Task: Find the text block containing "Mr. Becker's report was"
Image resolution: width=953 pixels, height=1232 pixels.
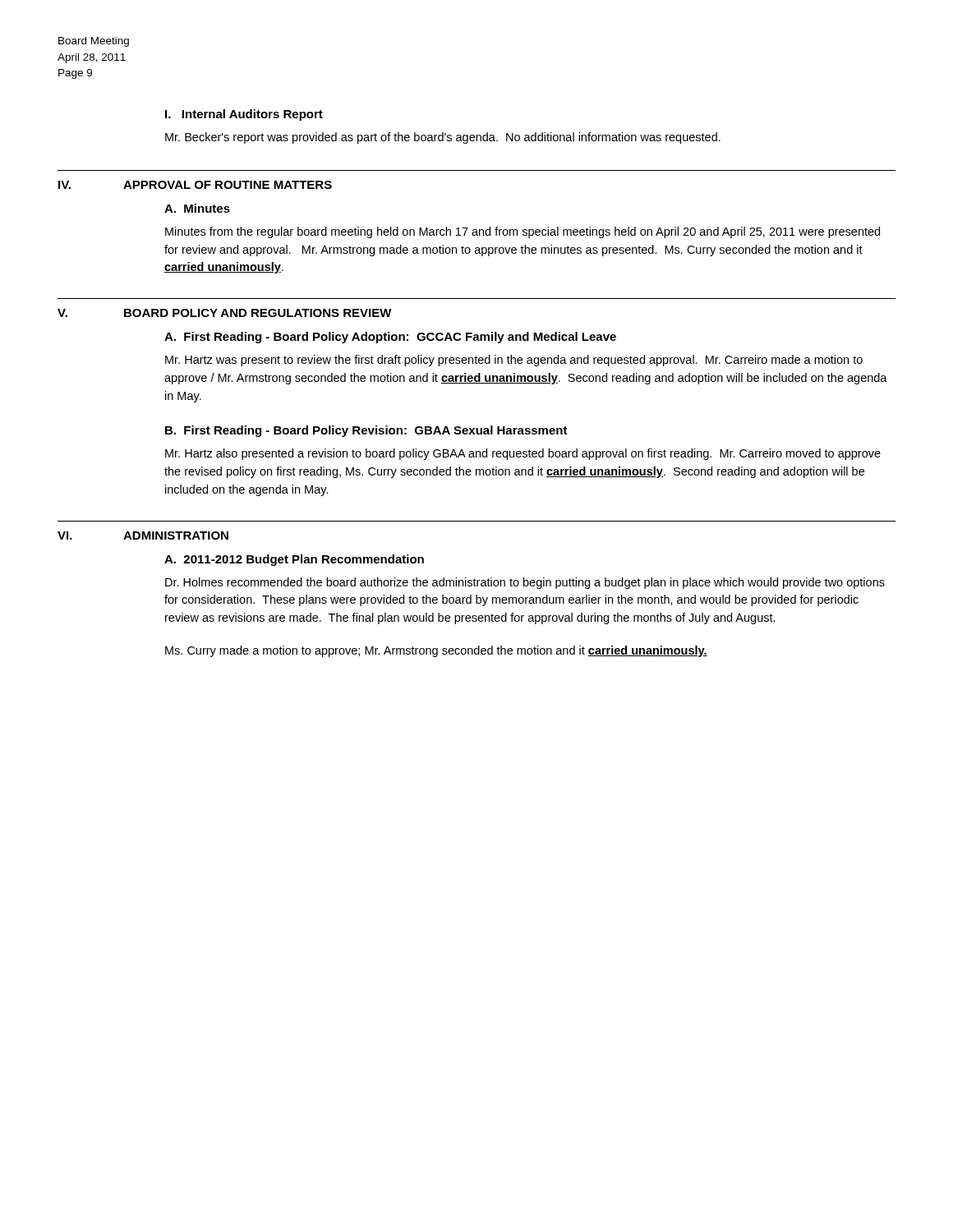Action: [x=443, y=137]
